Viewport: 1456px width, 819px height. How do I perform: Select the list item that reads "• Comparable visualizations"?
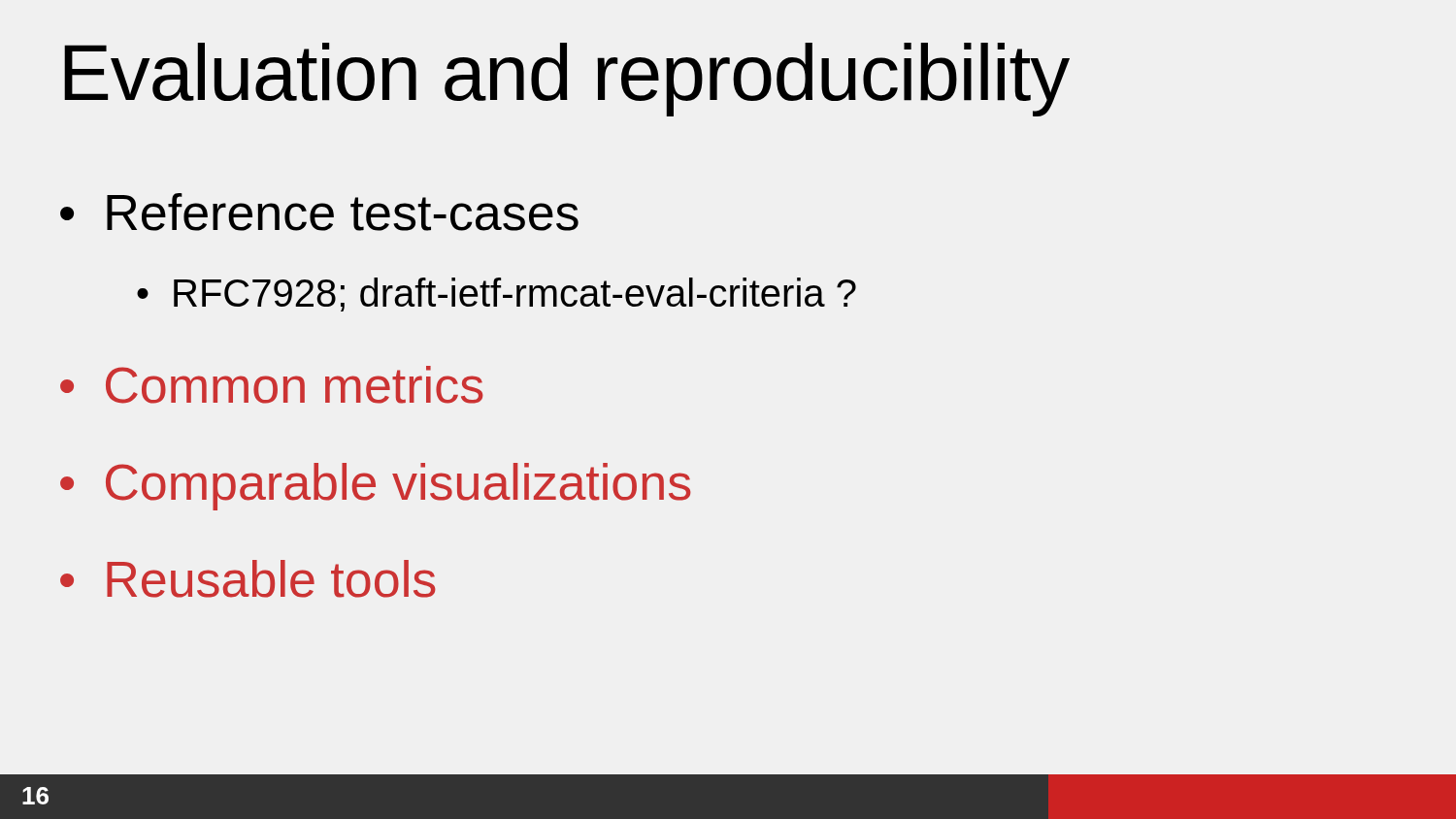[x=375, y=483]
